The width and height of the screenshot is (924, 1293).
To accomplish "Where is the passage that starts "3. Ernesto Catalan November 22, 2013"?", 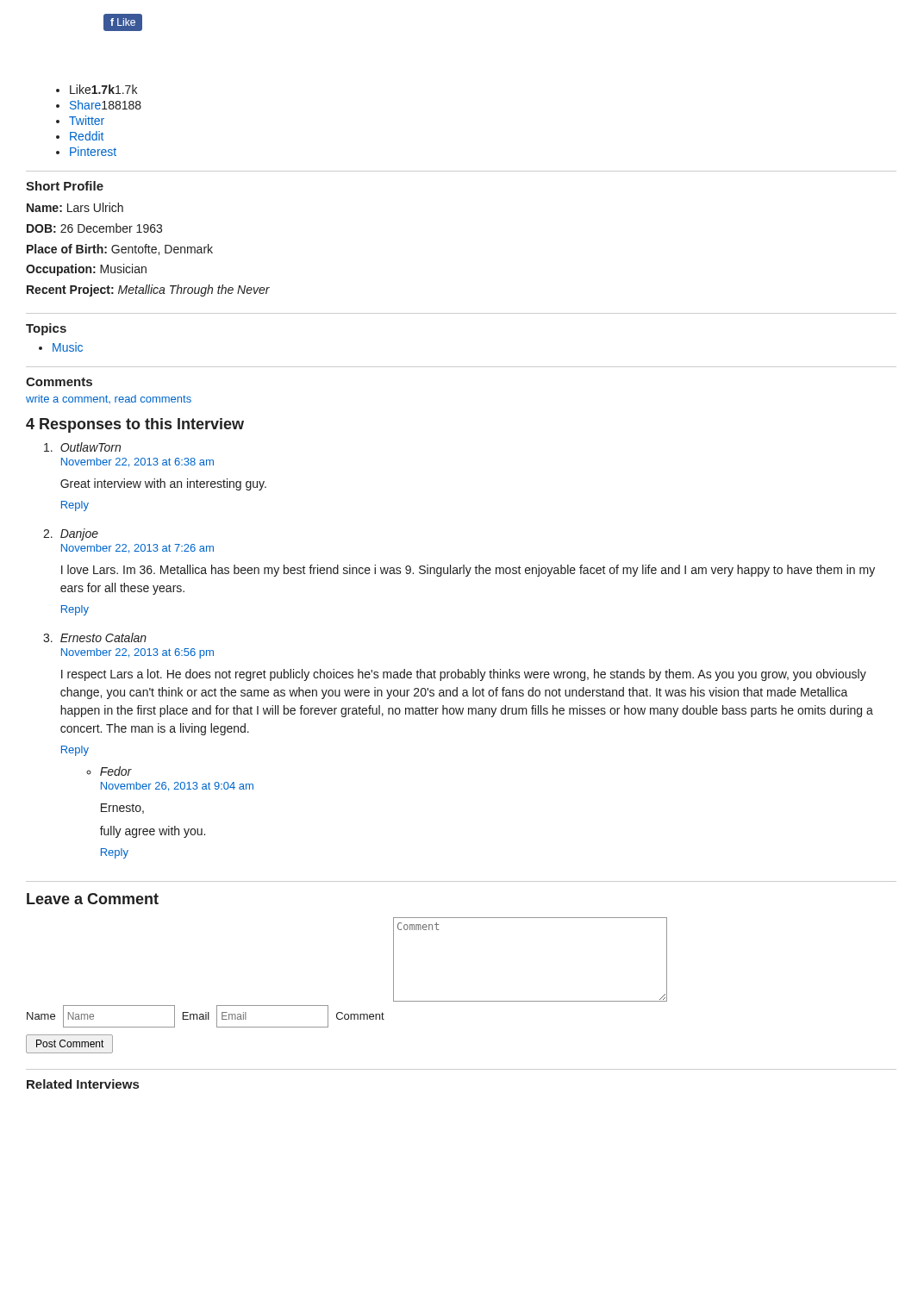I will coord(95,637).
